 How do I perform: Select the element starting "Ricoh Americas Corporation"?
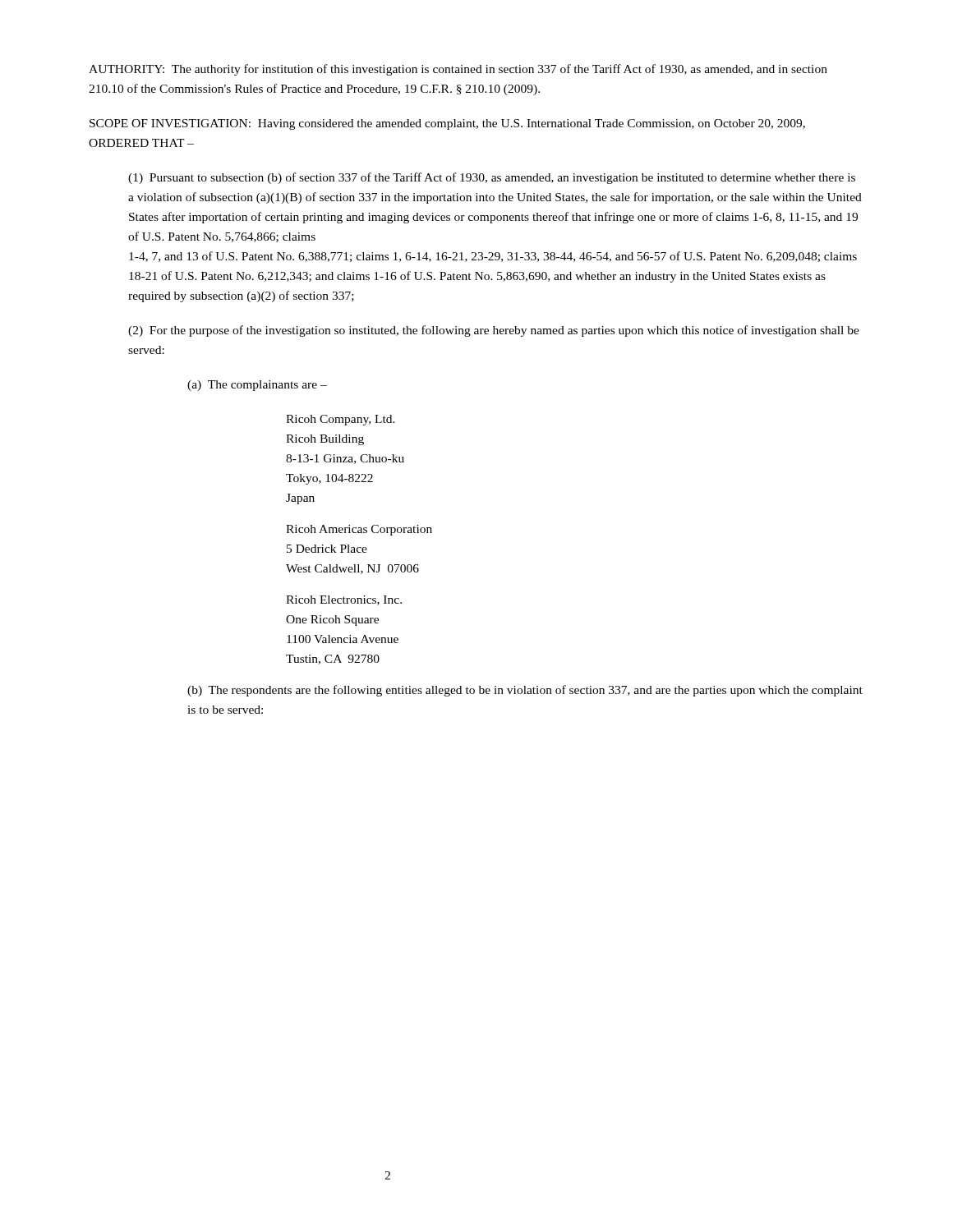tap(359, 548)
